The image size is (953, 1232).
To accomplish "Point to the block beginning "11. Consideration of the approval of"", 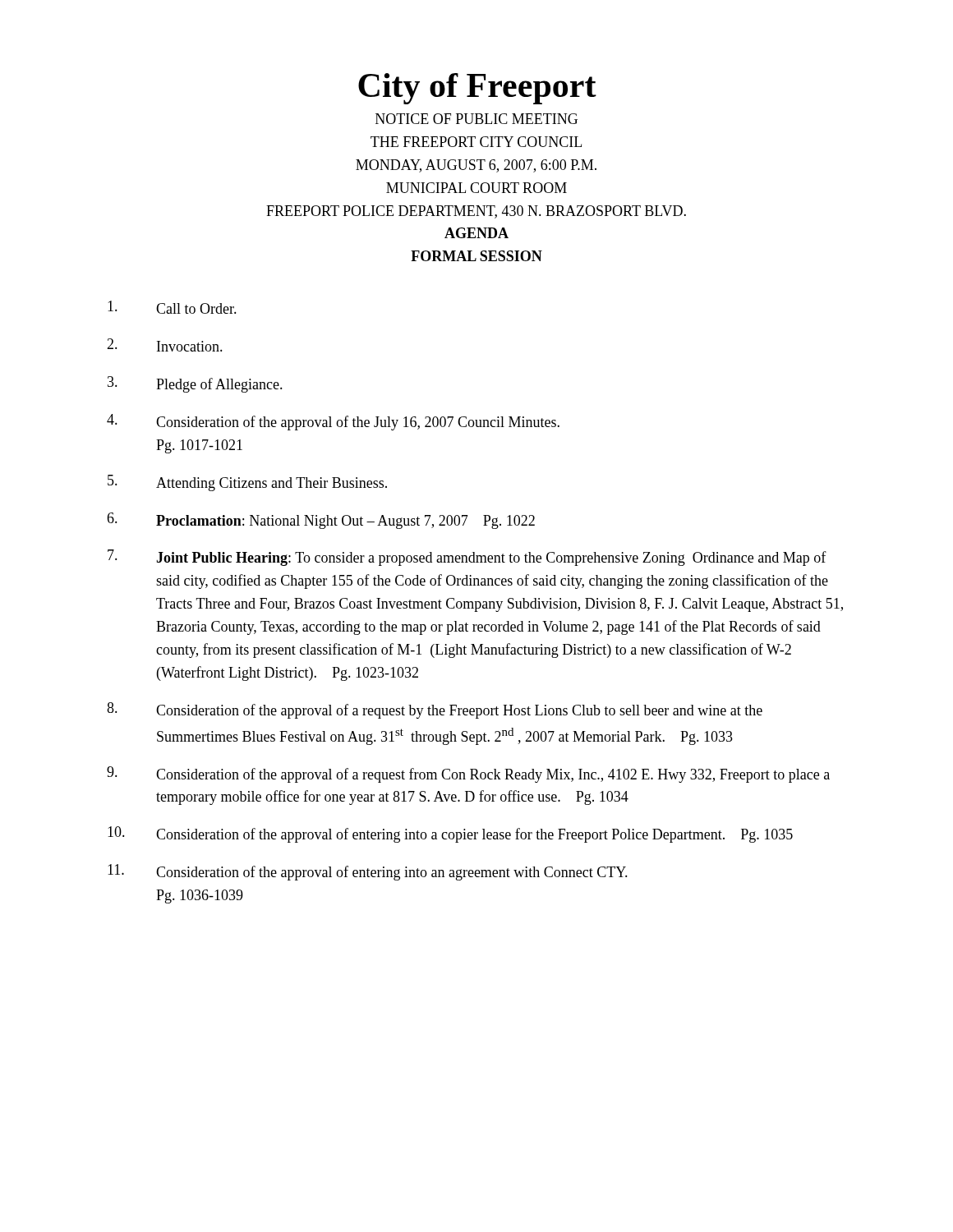I will [476, 885].
